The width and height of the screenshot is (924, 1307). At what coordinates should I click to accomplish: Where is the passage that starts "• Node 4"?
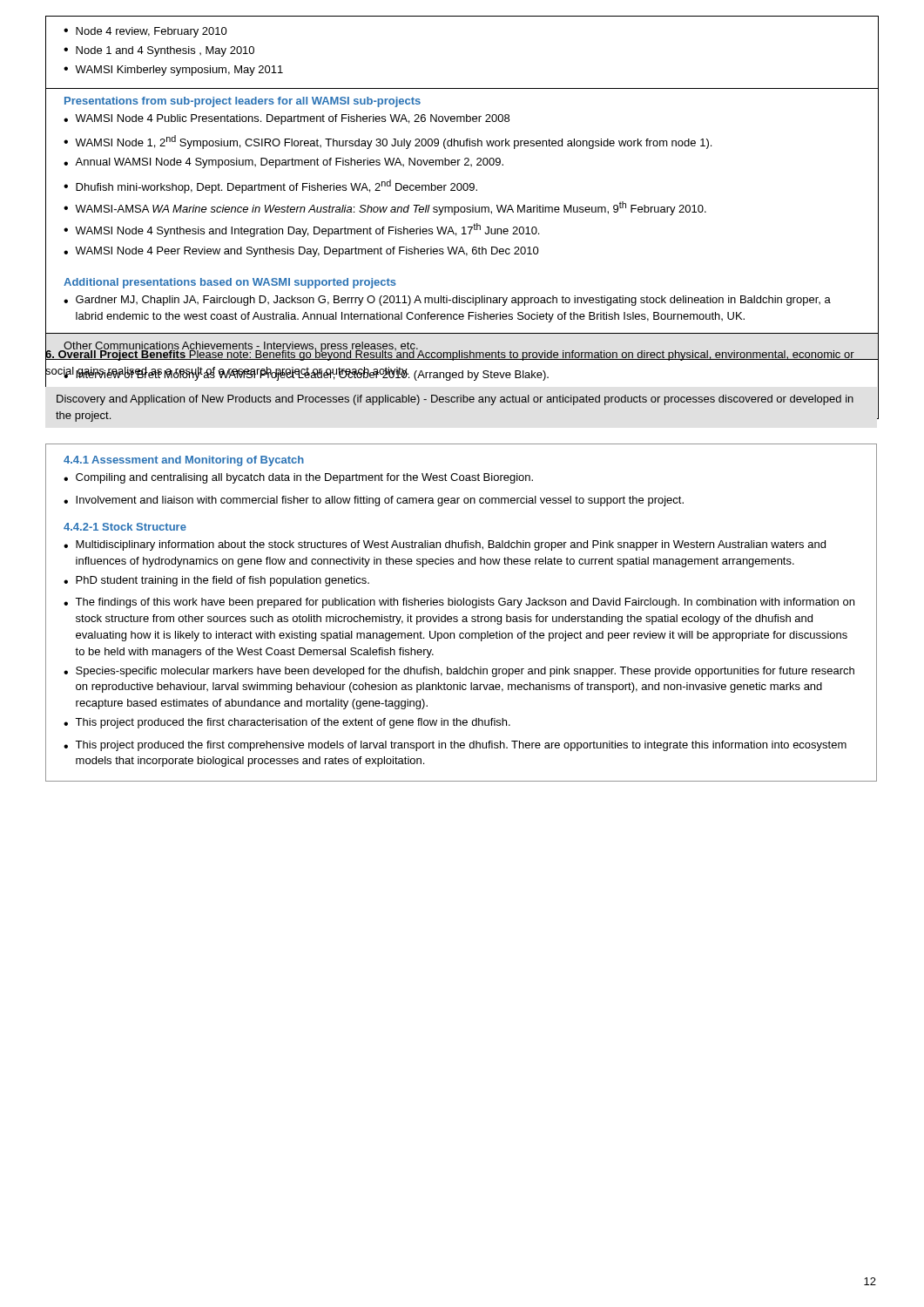(x=145, y=32)
